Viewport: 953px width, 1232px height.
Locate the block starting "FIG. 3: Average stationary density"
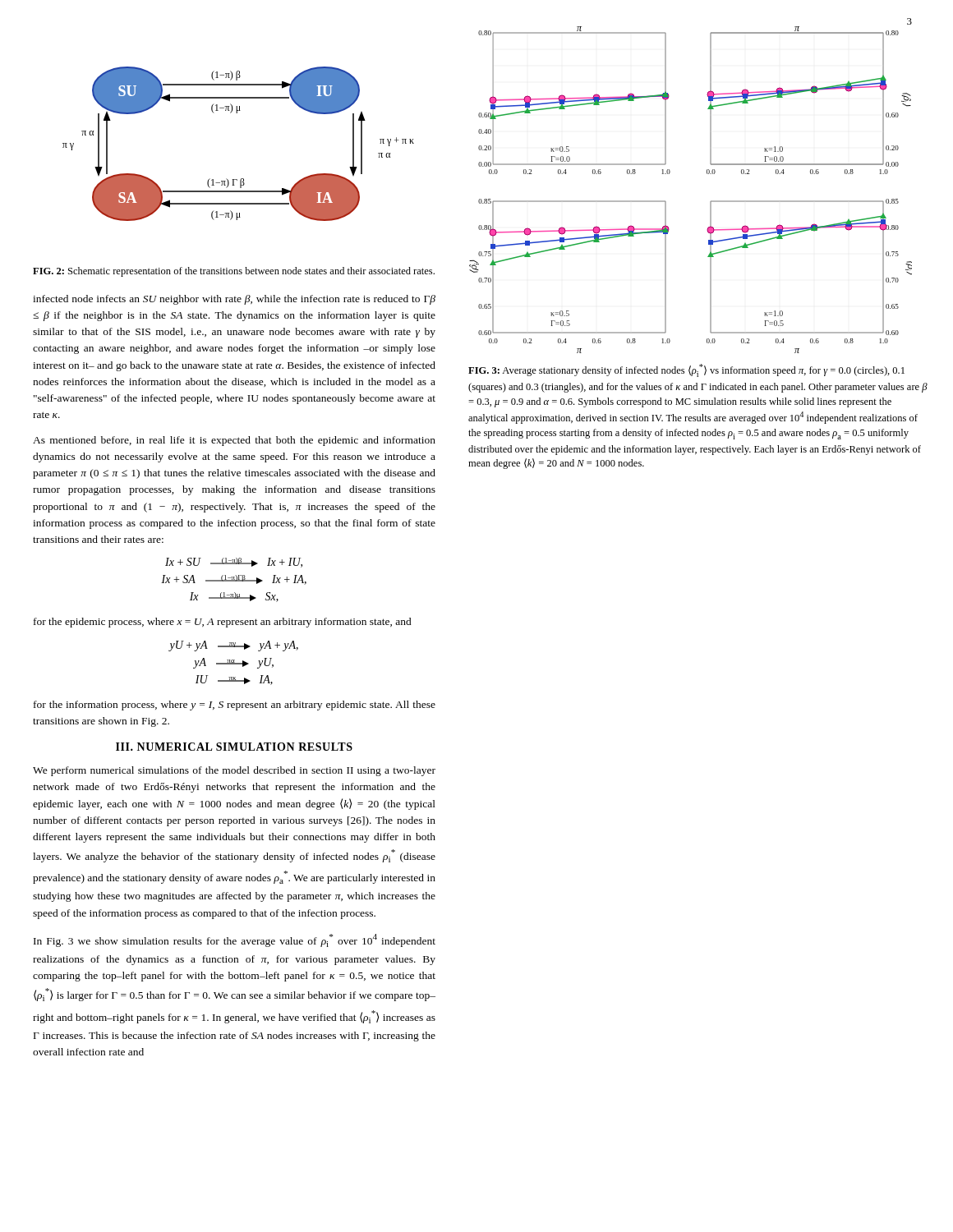pyautogui.click(x=698, y=416)
